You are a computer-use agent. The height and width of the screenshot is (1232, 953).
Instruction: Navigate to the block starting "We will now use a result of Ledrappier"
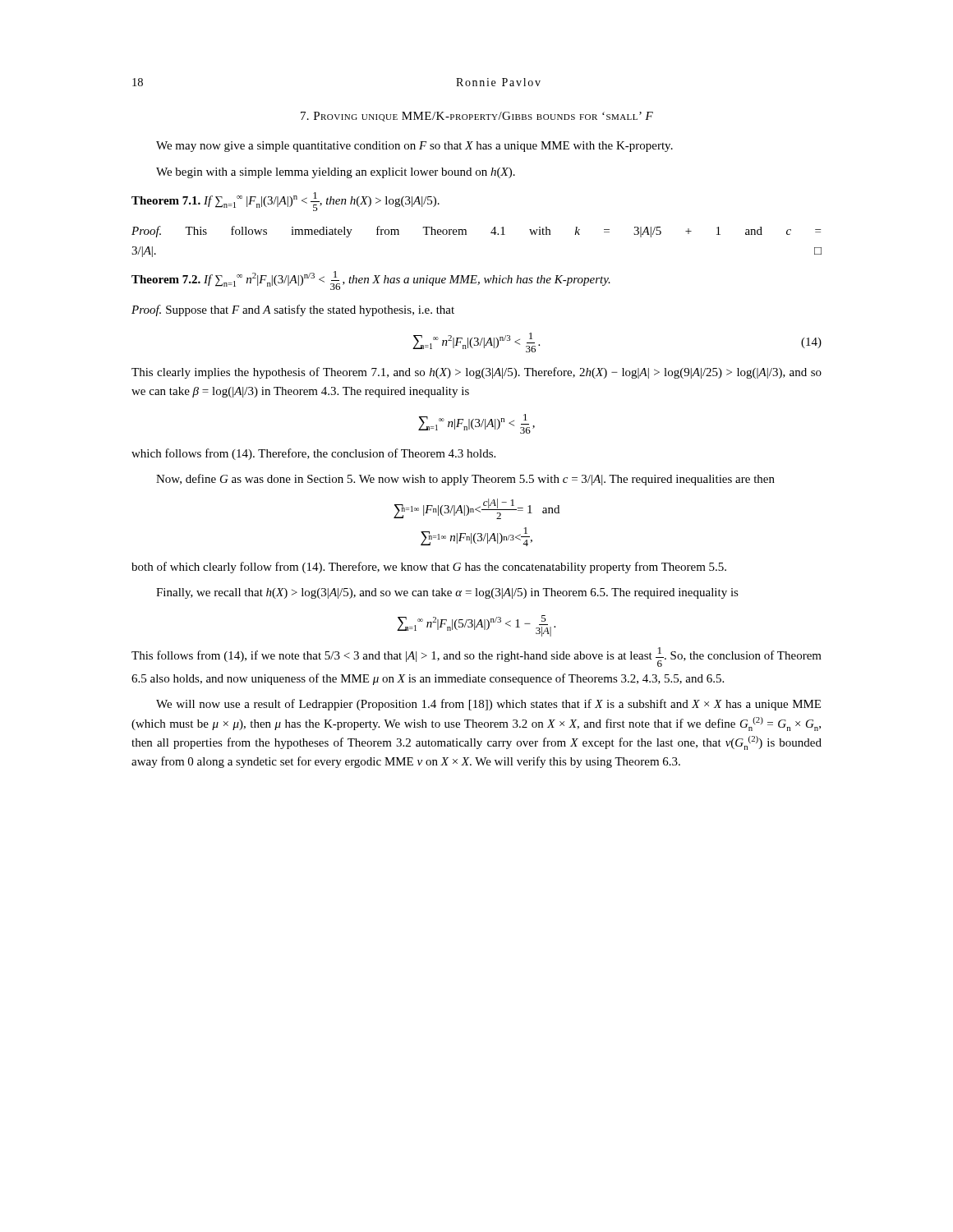pos(476,733)
